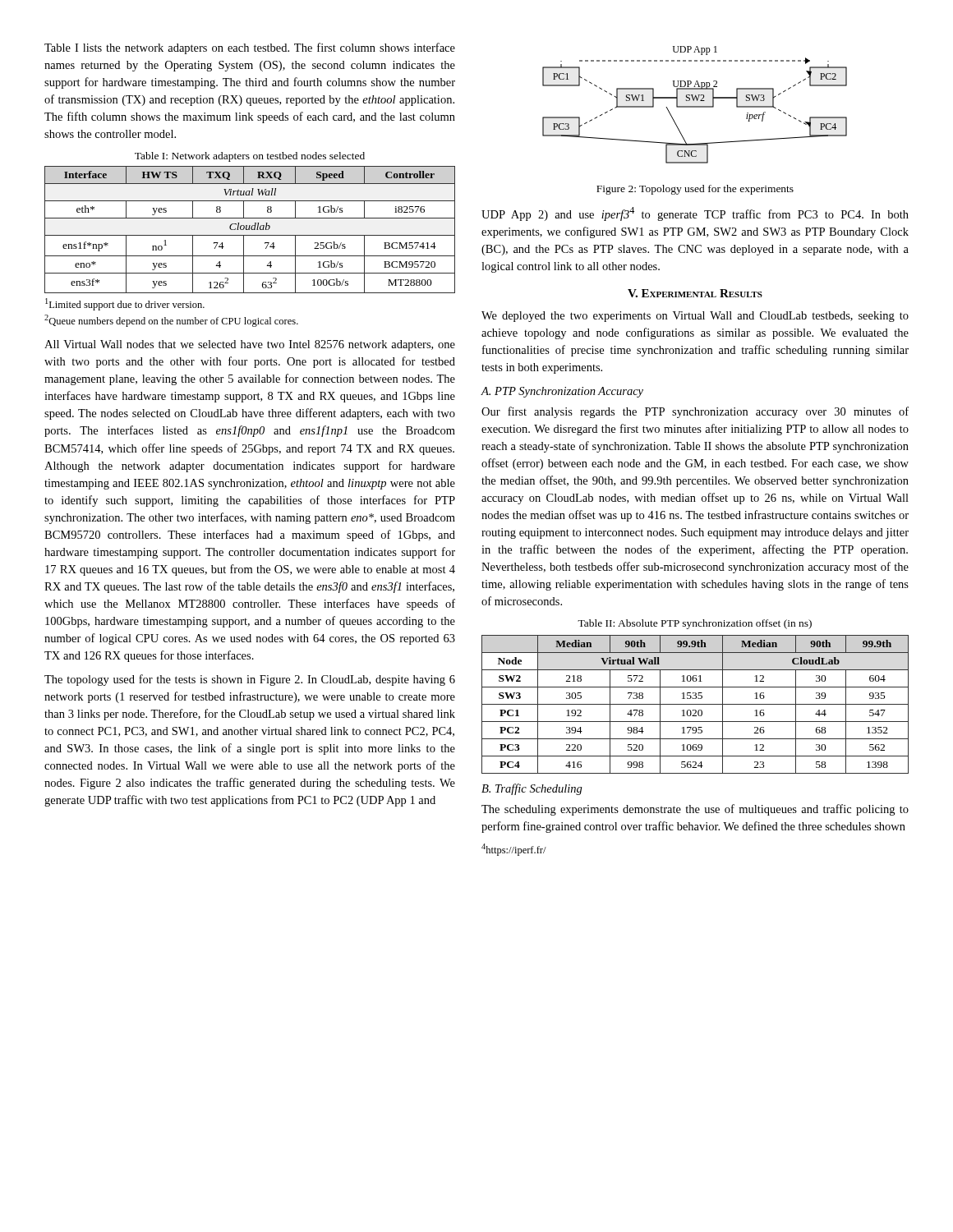Viewport: 953px width, 1232px height.
Task: Click where it says "V. Experimental Results"
Action: [x=695, y=293]
